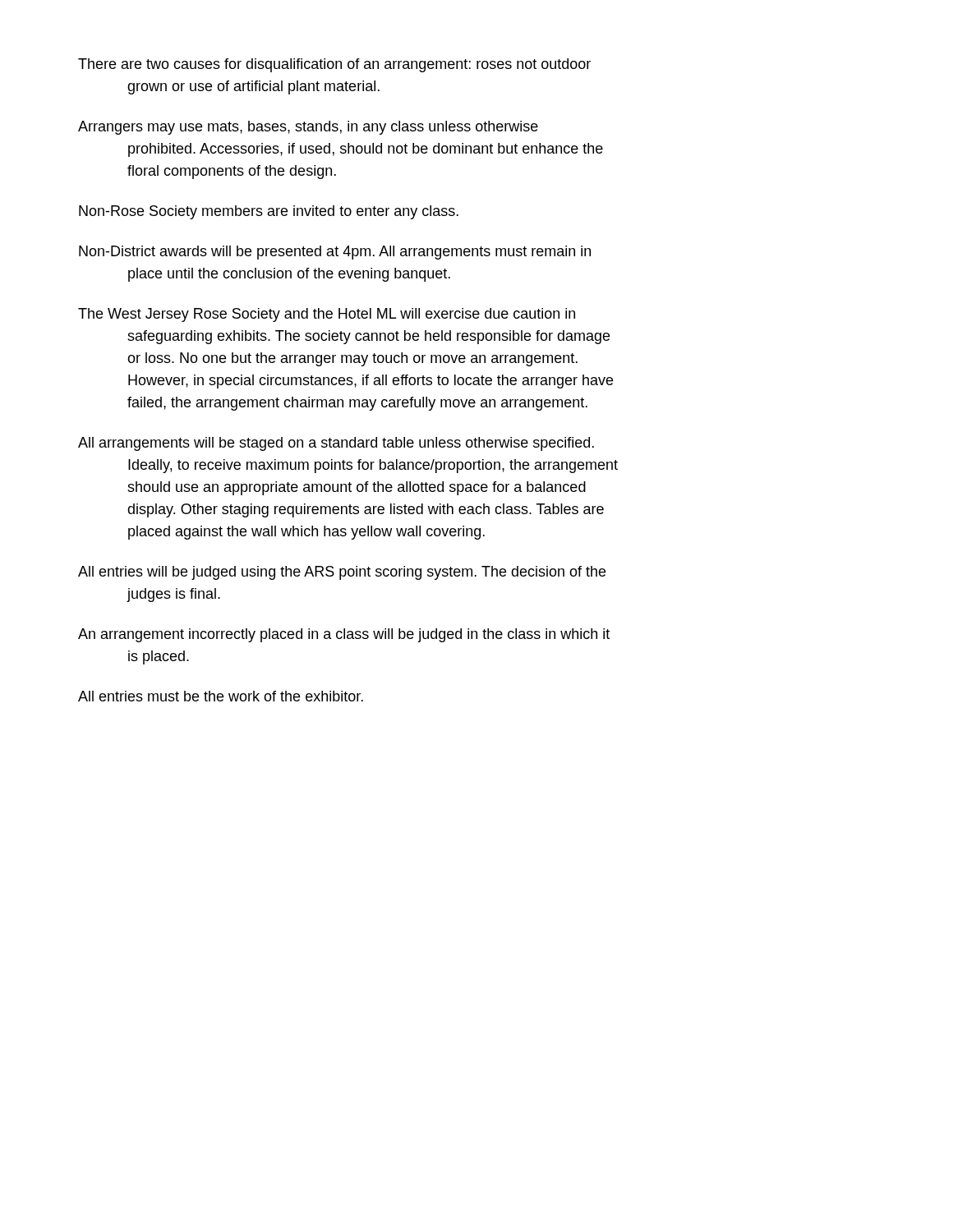Viewport: 953px width, 1232px height.
Task: Find the list item containing "All arrangements will be staged on a standard"
Action: (476, 488)
